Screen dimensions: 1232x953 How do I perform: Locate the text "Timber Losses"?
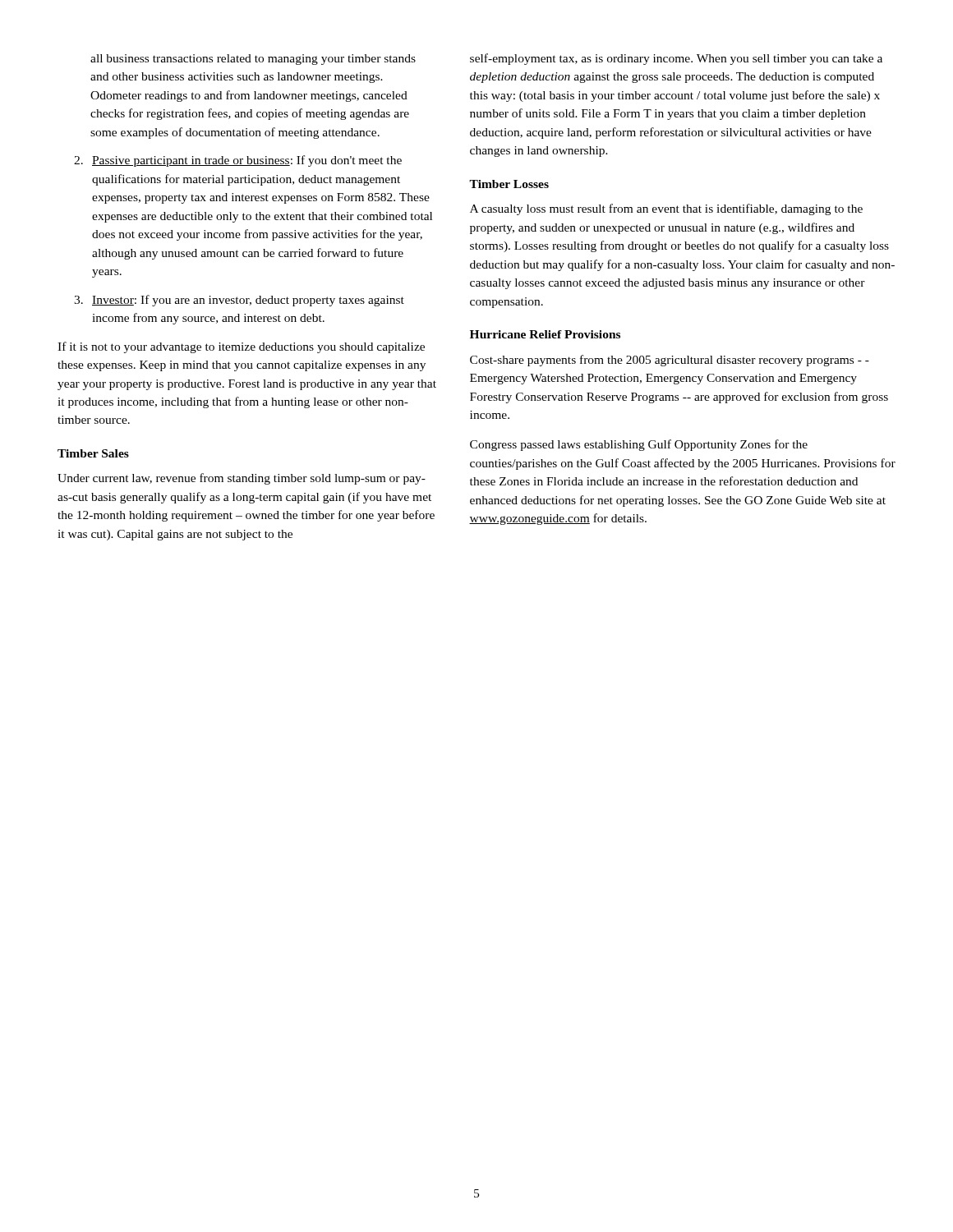(x=509, y=183)
